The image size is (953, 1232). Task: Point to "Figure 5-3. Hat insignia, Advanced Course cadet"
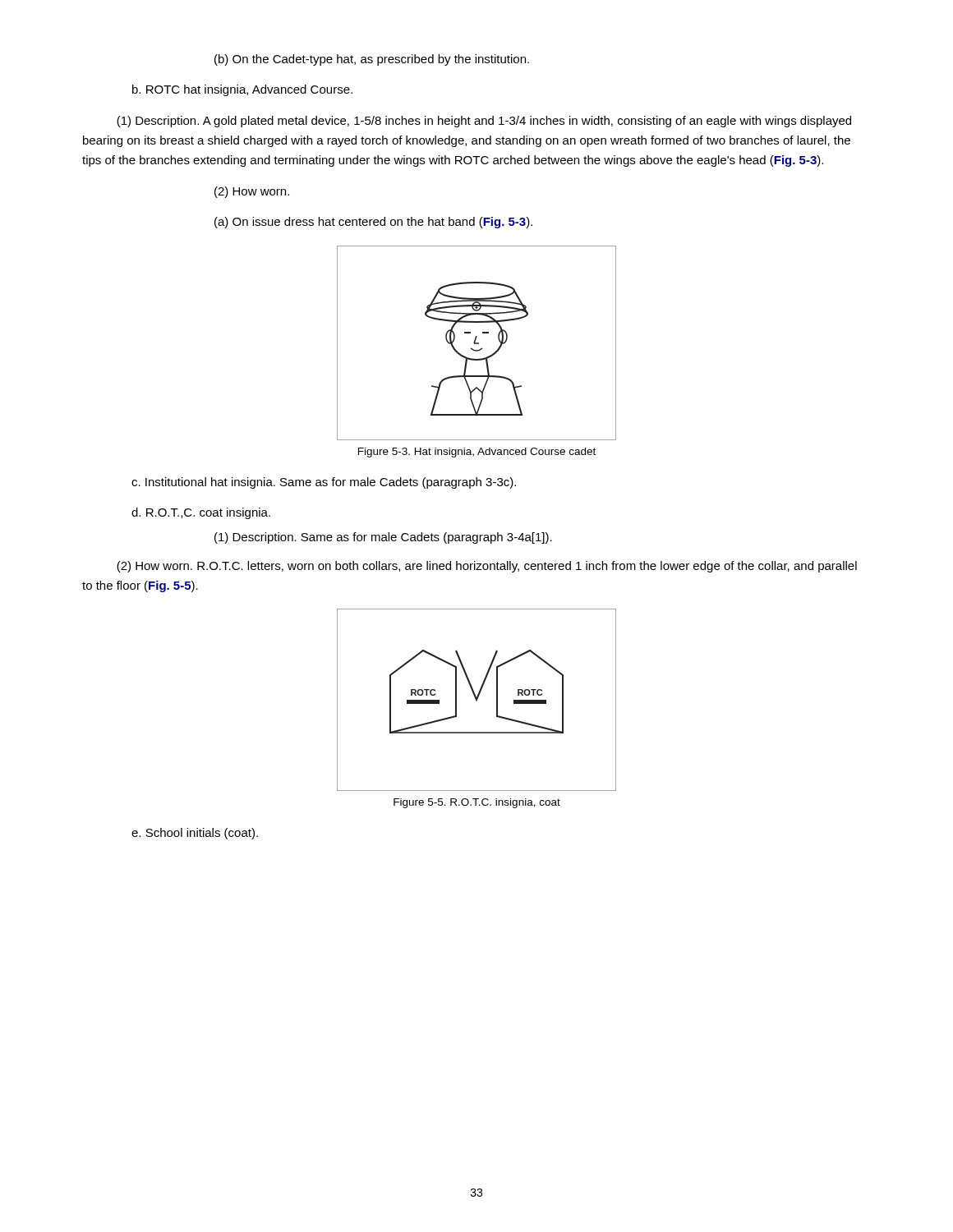pyautogui.click(x=476, y=451)
